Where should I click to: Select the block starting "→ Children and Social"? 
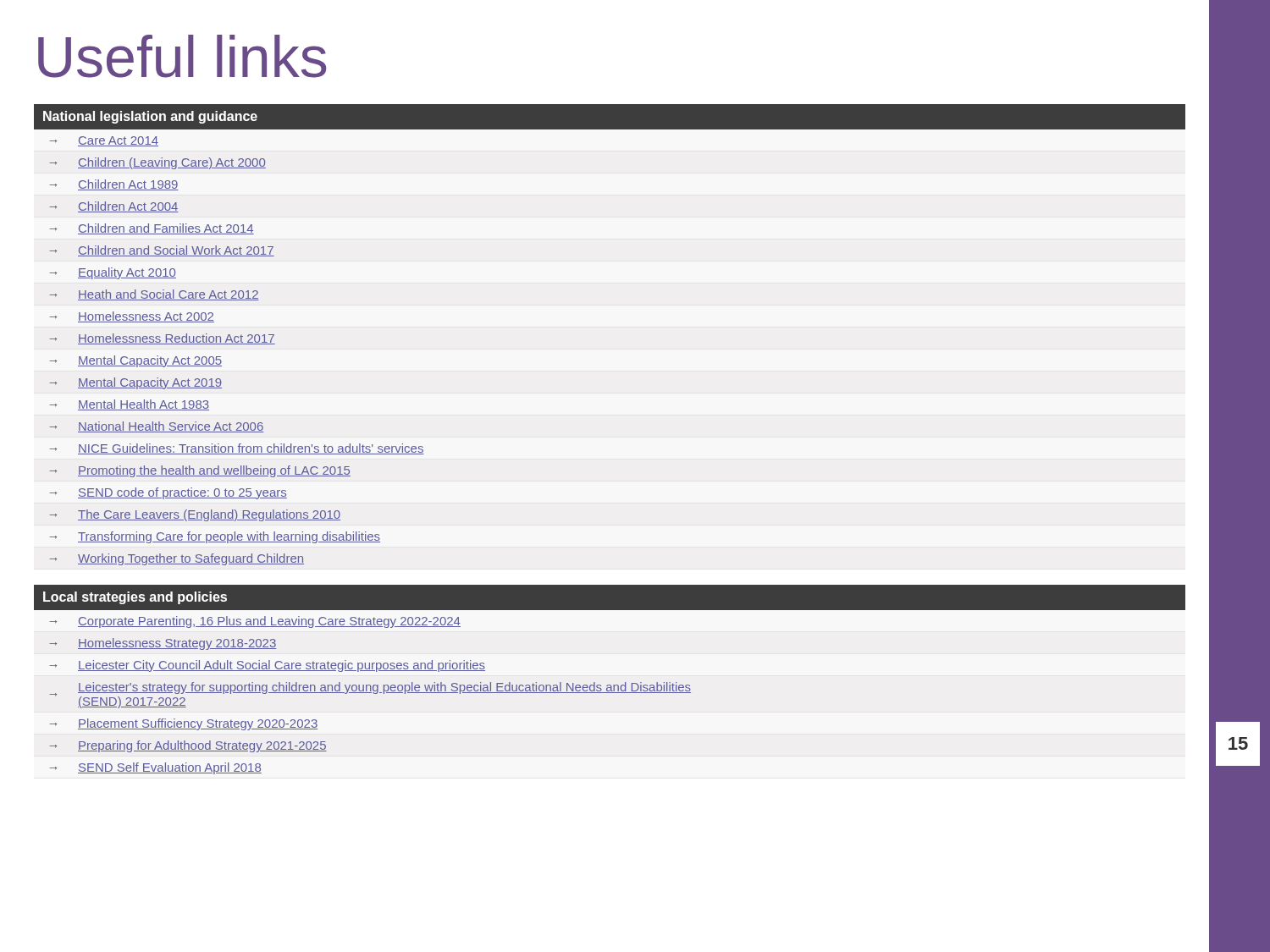pos(162,251)
